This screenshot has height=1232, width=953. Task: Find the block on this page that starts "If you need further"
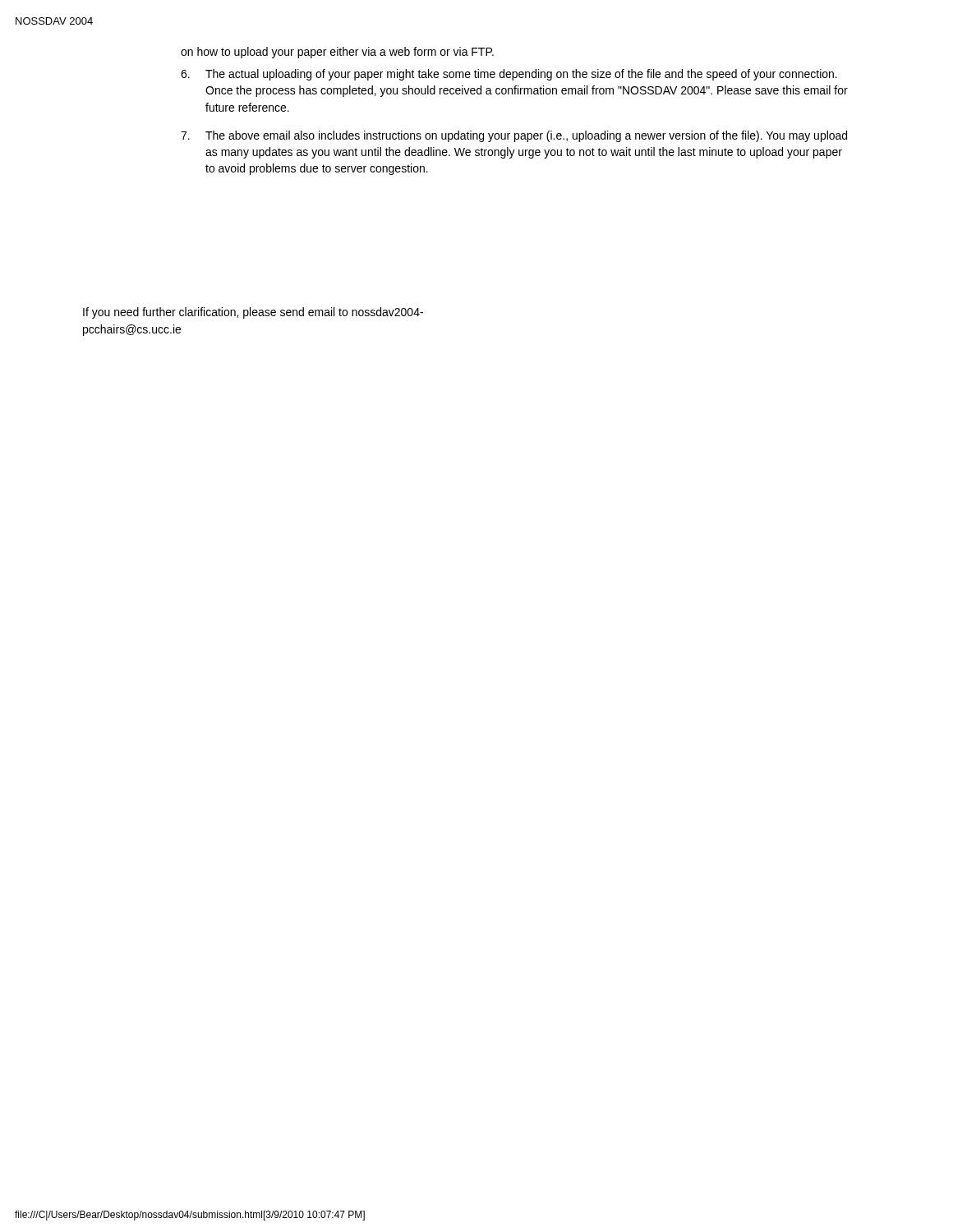[x=253, y=321]
